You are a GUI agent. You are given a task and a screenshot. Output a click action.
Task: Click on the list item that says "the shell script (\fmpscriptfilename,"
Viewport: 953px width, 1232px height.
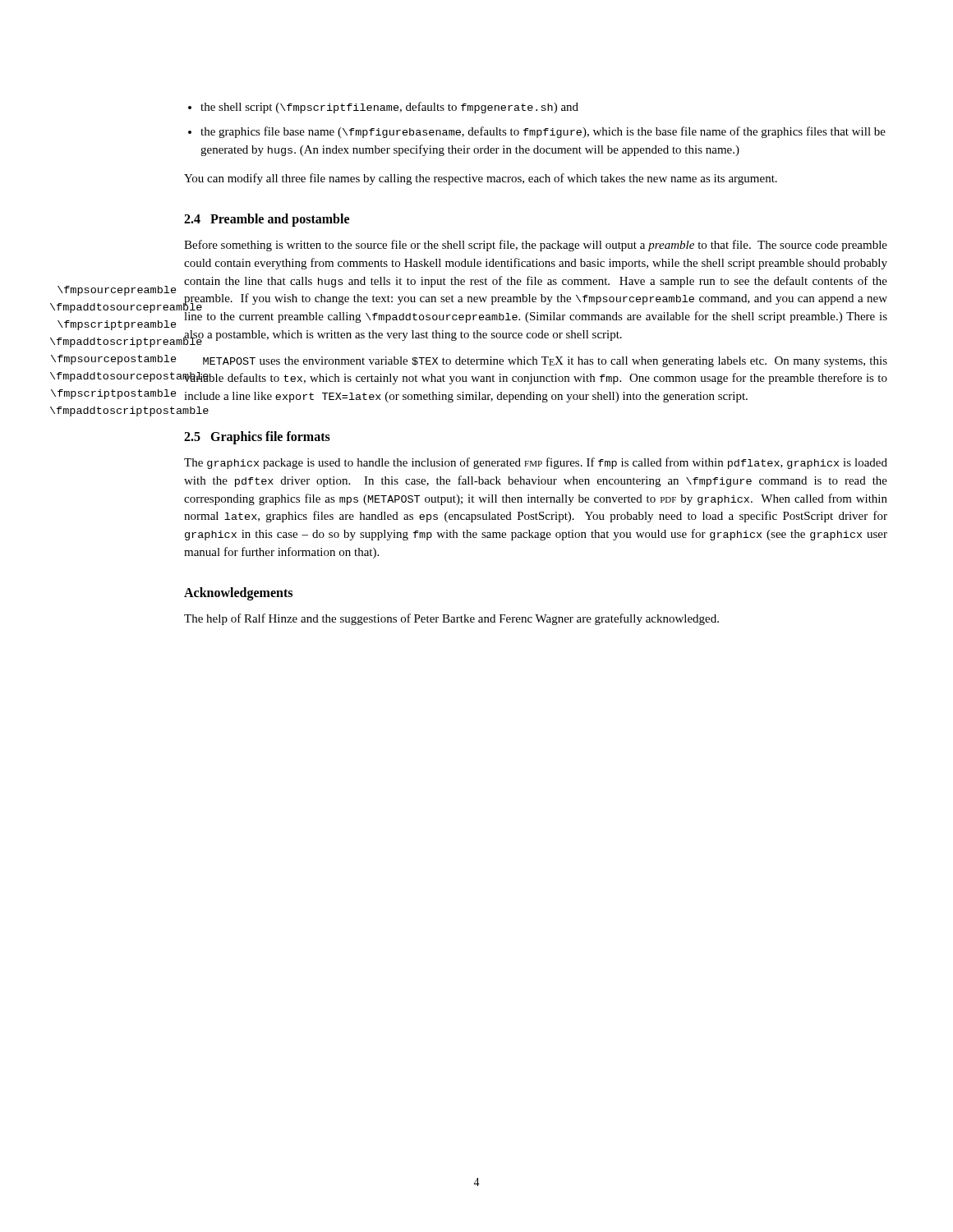[544, 107]
